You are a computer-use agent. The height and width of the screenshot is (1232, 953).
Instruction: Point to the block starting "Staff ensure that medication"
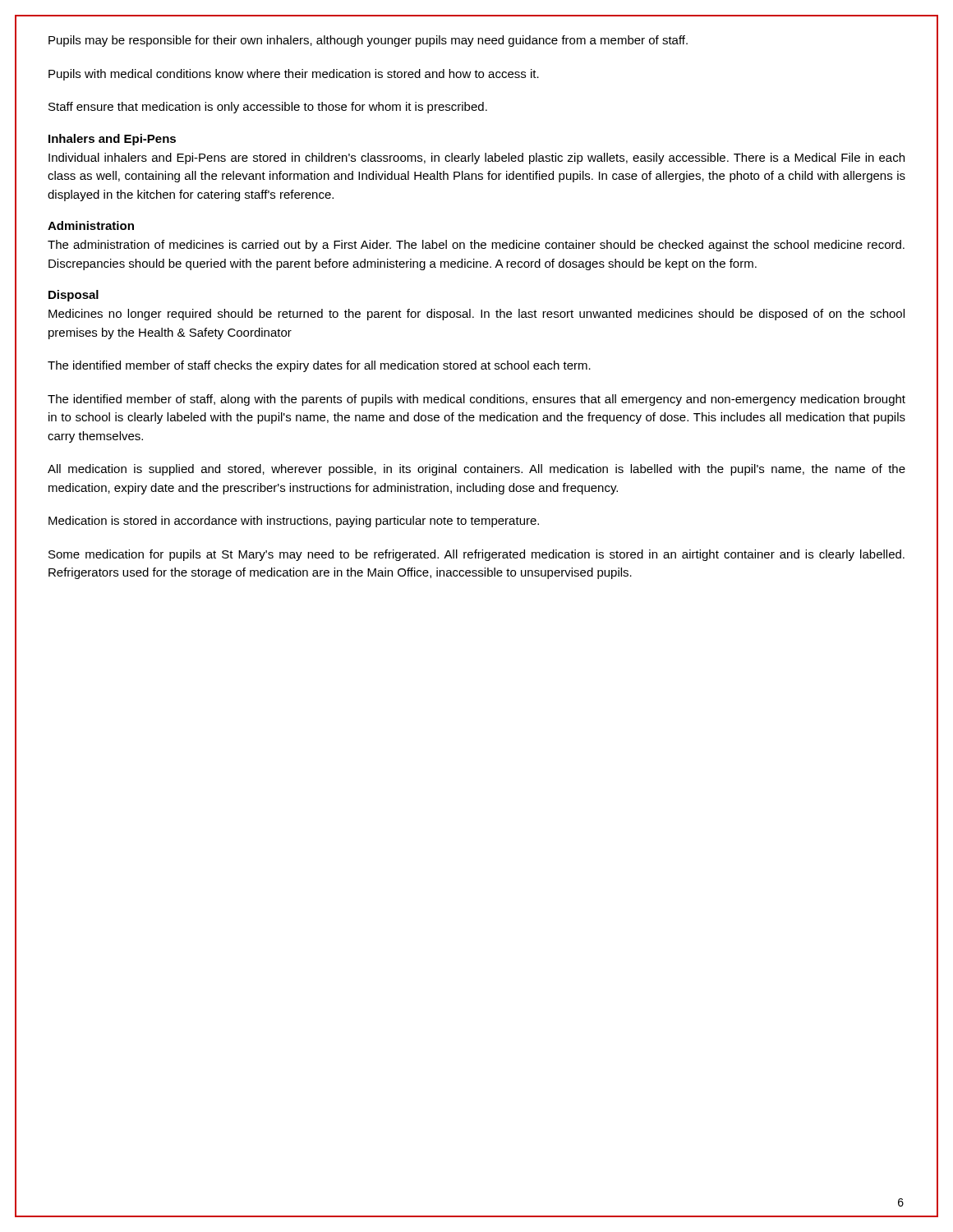(268, 106)
